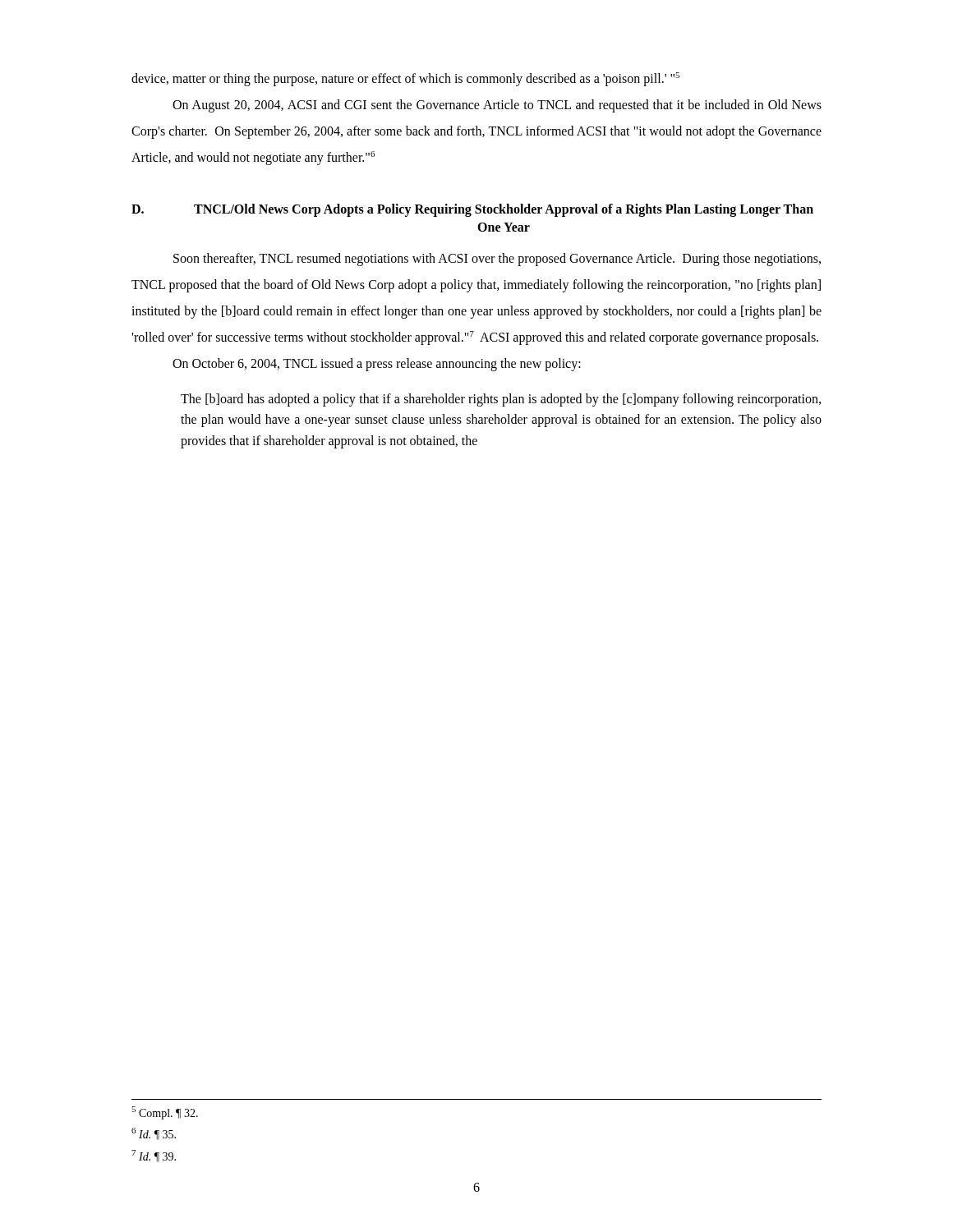Image resolution: width=953 pixels, height=1232 pixels.
Task: Navigate to the text starting "Soon thereafter, TNCL"
Action: (476, 298)
